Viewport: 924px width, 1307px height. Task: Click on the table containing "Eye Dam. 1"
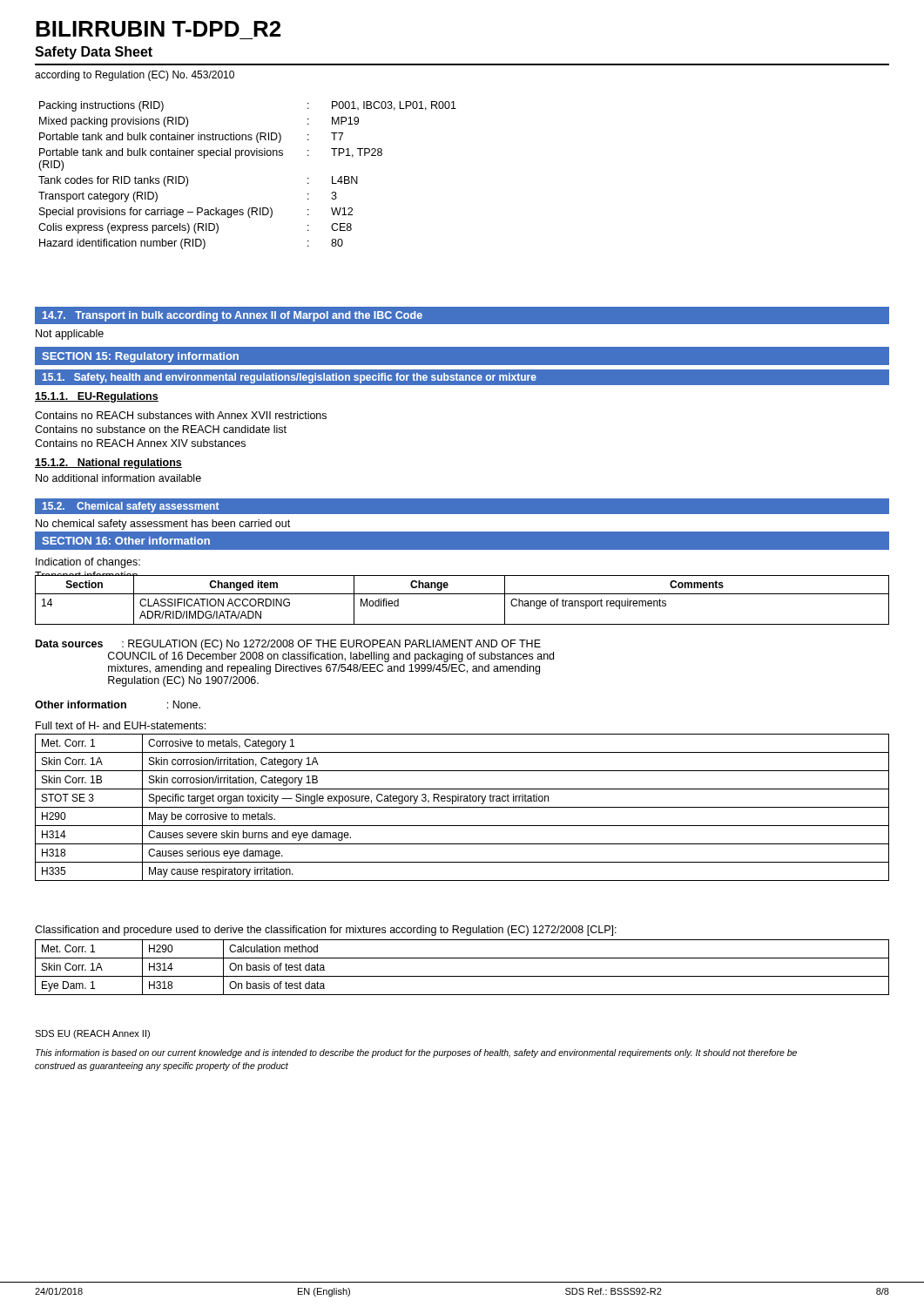point(462,967)
